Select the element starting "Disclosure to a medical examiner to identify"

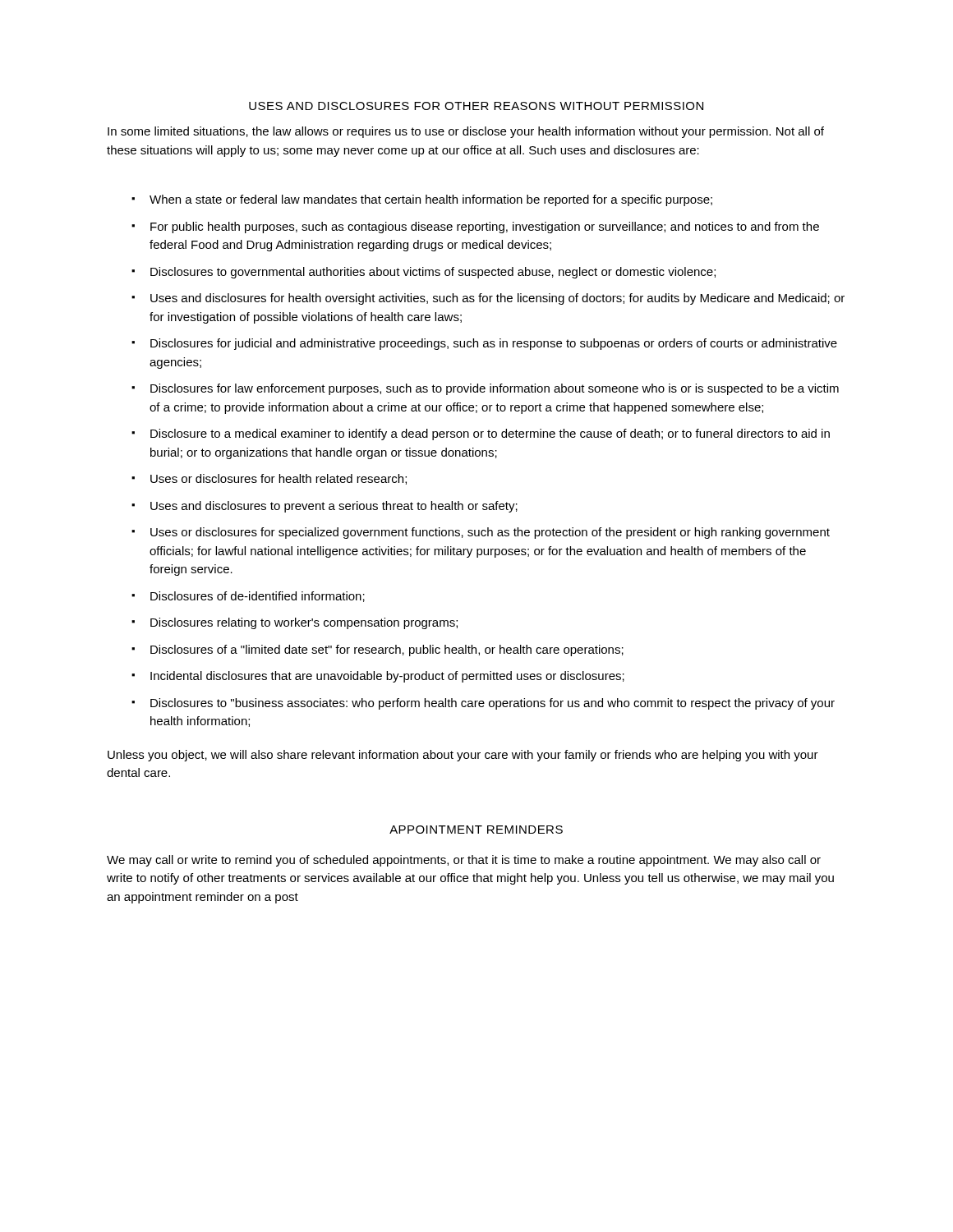(x=490, y=442)
